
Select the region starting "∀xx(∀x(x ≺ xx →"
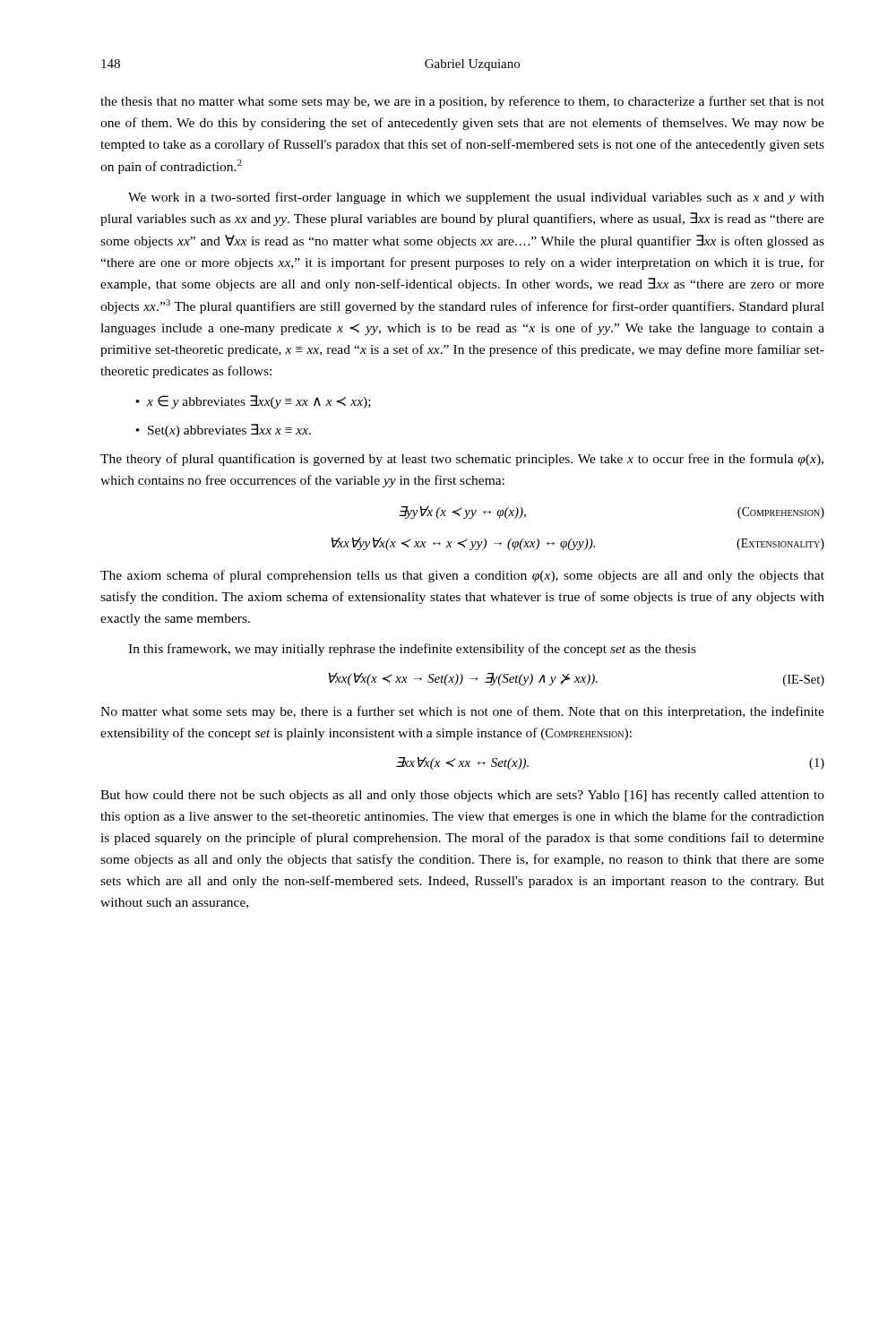(462, 679)
